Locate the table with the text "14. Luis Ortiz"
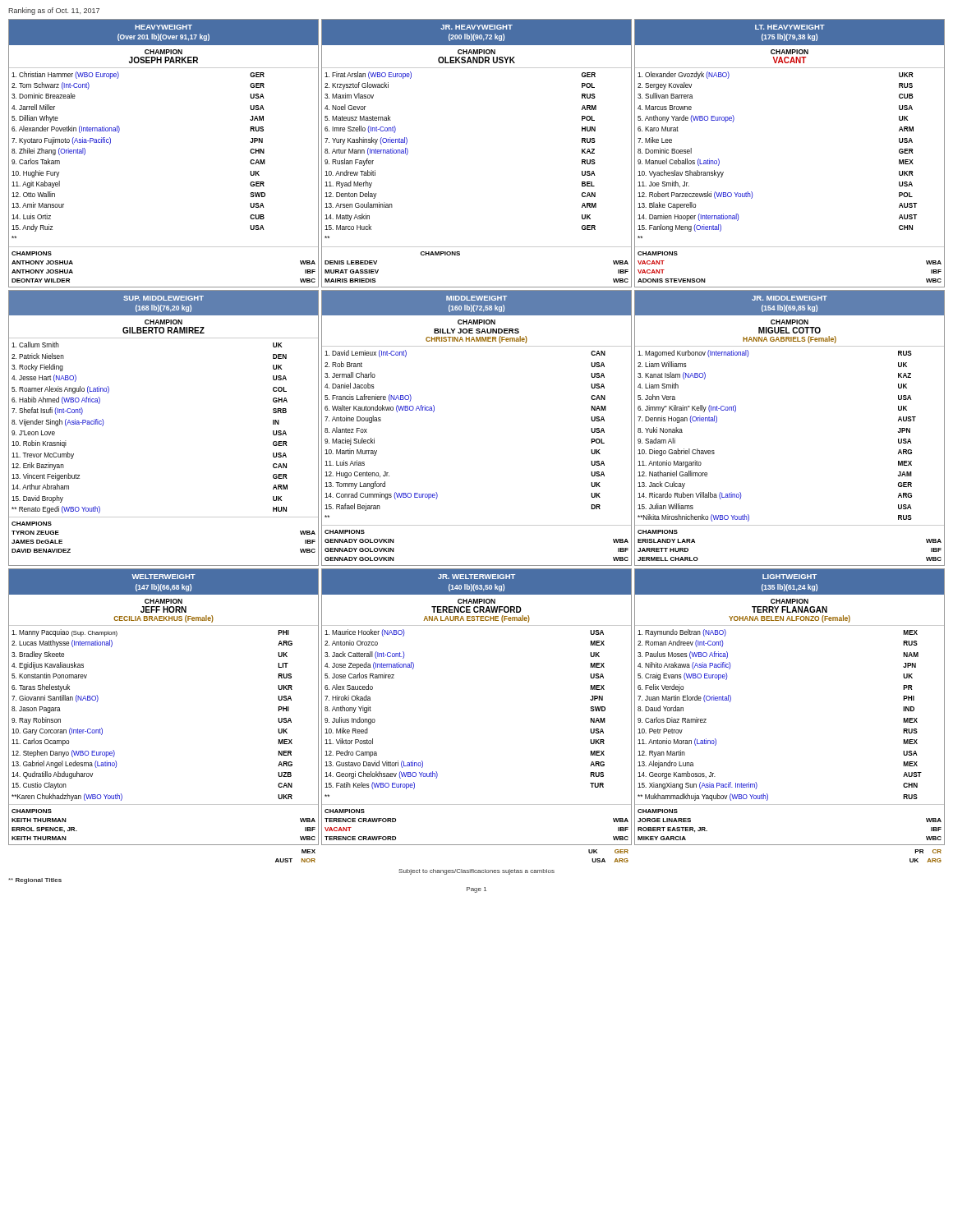Viewport: 953px width, 1232px height. pos(163,153)
